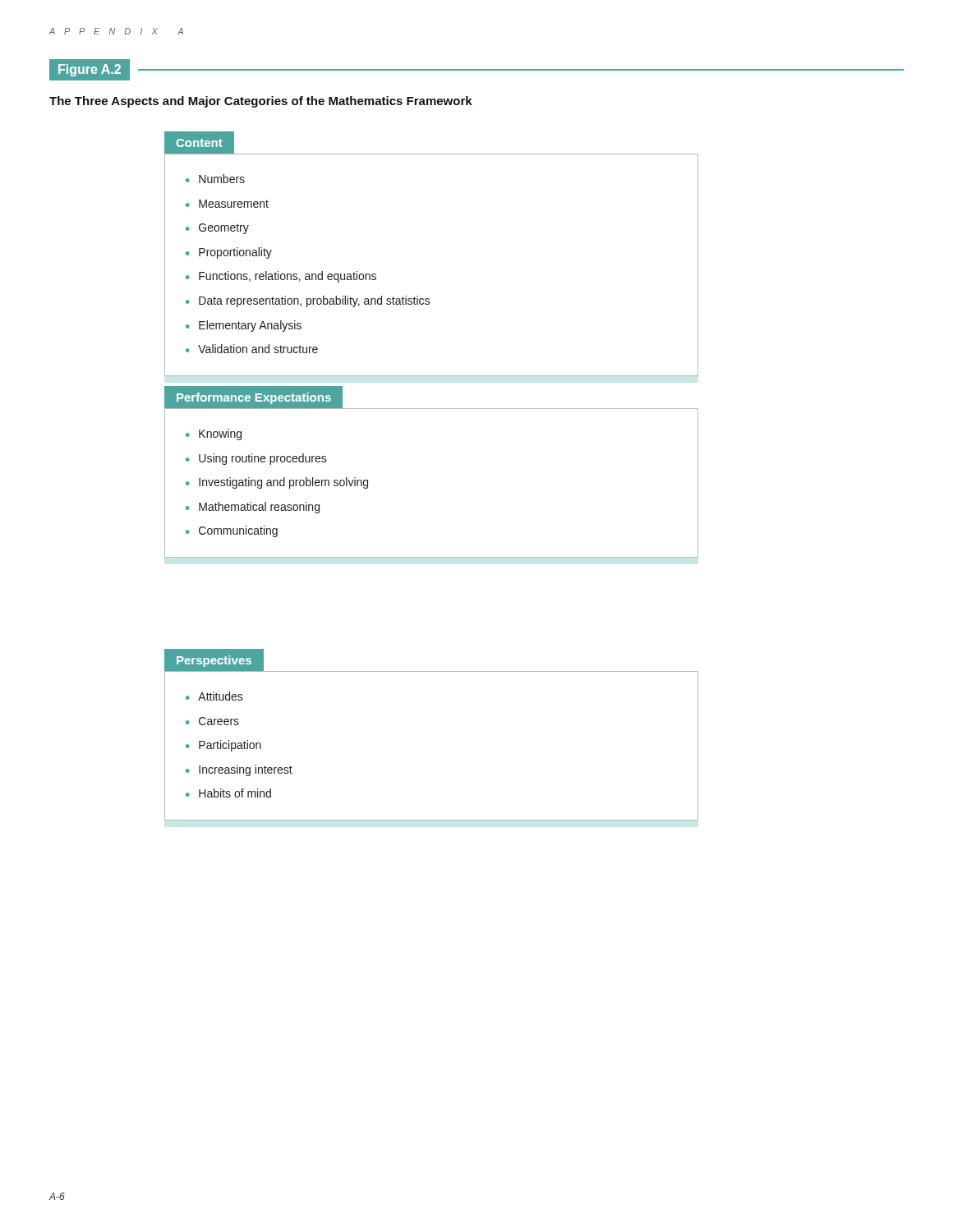Find the region starting "• Measurement"
This screenshot has height=1232, width=953.
pos(227,206)
